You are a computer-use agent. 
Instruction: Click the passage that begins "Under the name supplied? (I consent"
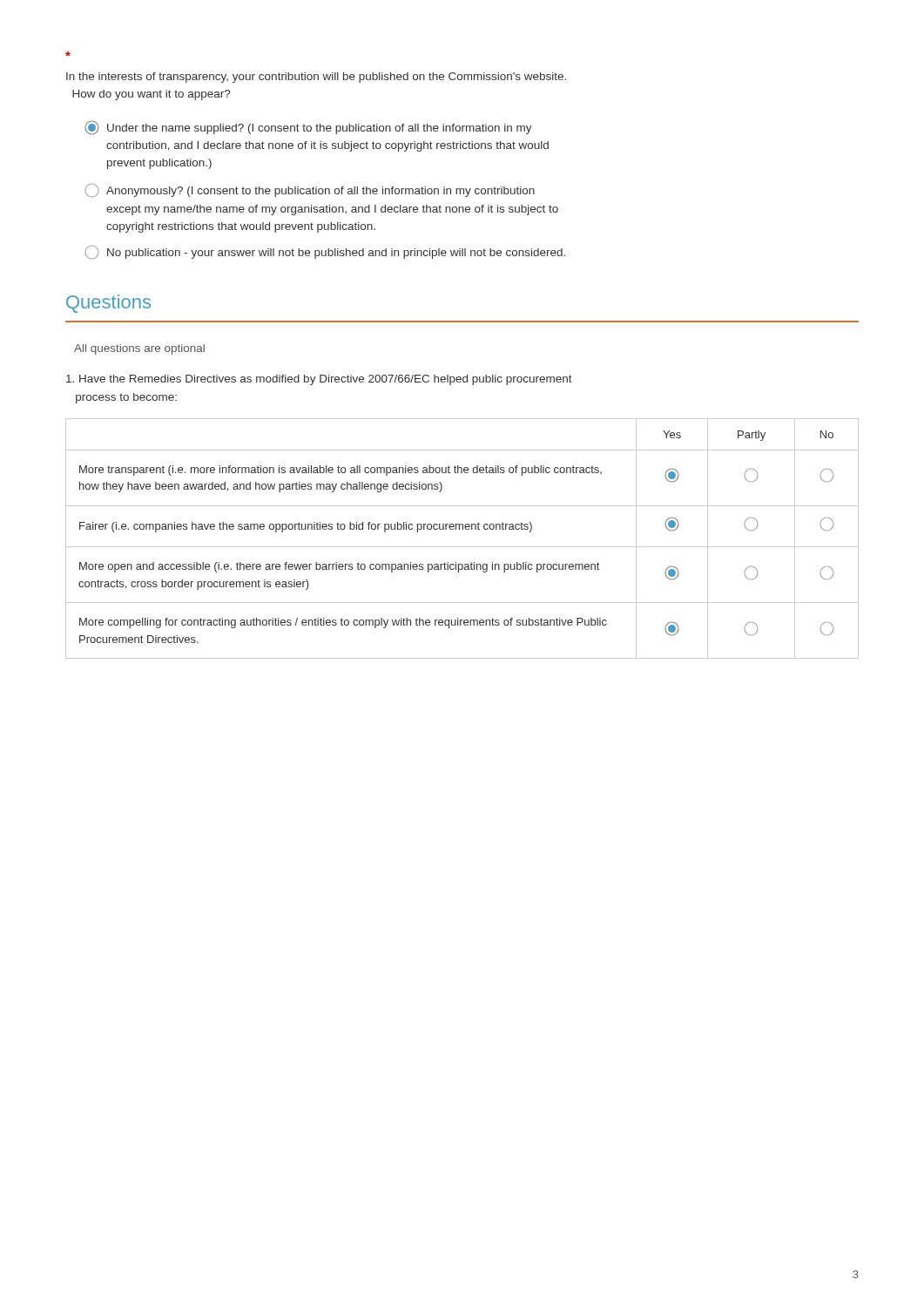coord(329,145)
